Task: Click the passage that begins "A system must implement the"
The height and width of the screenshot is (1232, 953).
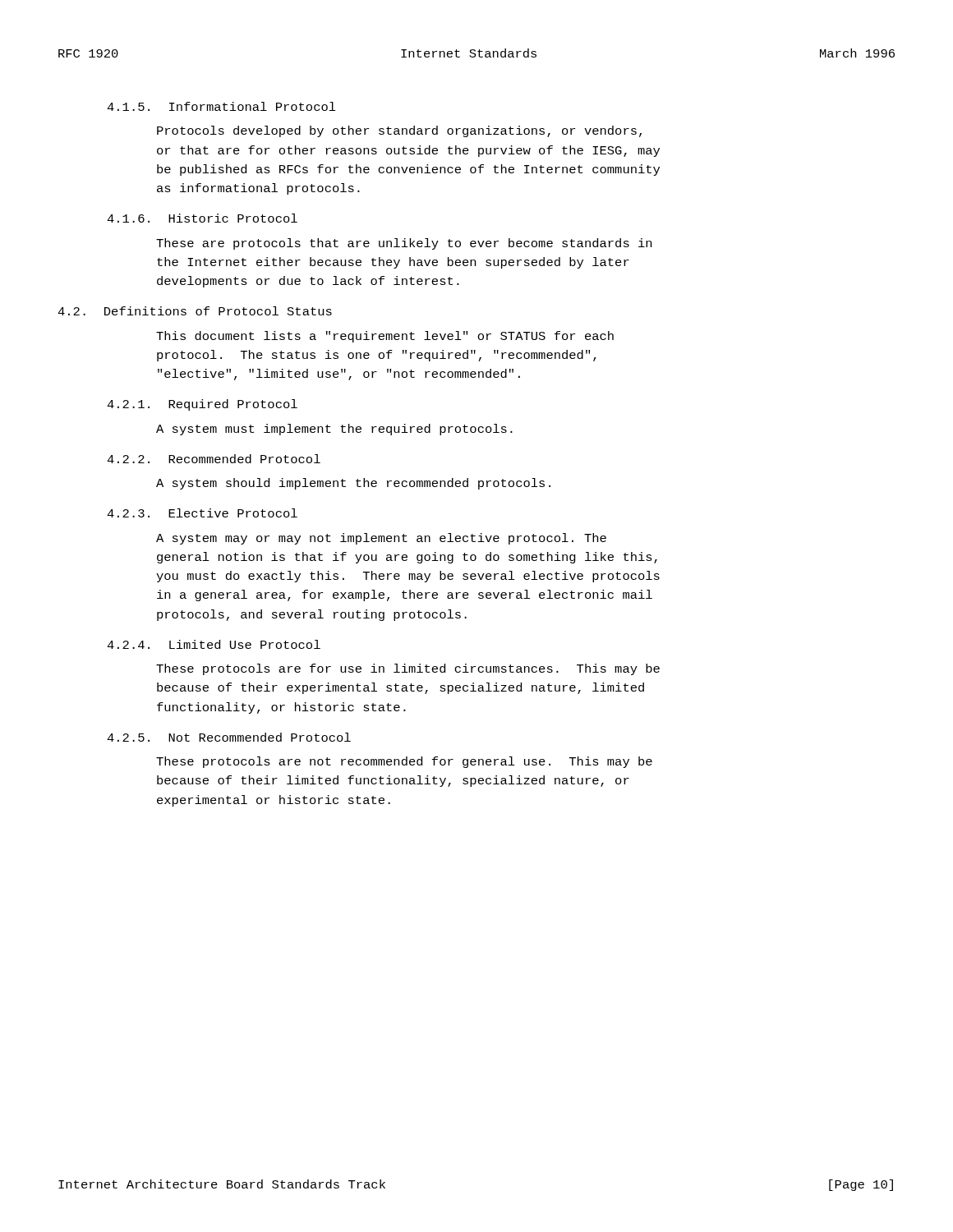Action: [x=336, y=429]
